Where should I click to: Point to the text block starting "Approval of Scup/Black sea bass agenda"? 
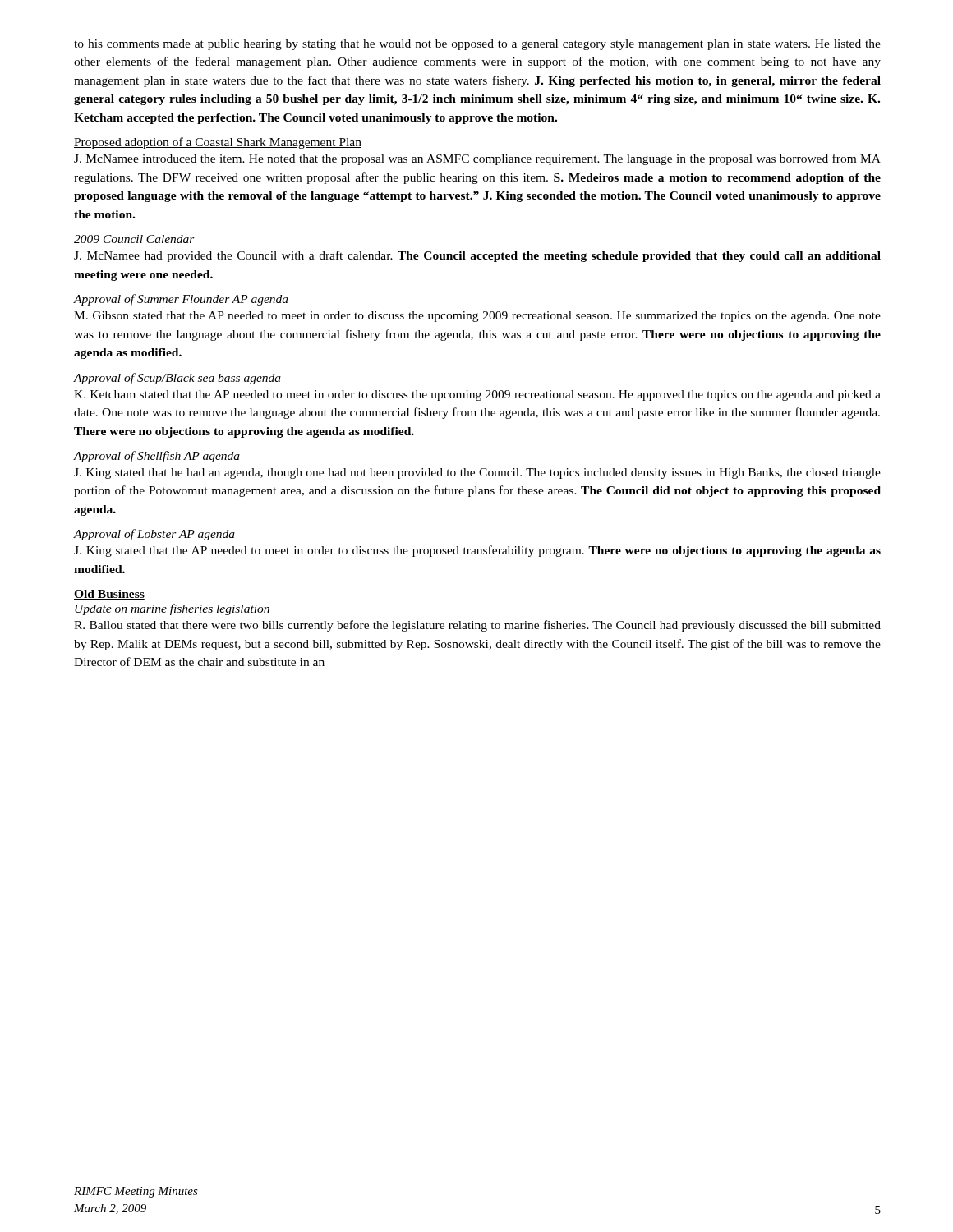(177, 377)
